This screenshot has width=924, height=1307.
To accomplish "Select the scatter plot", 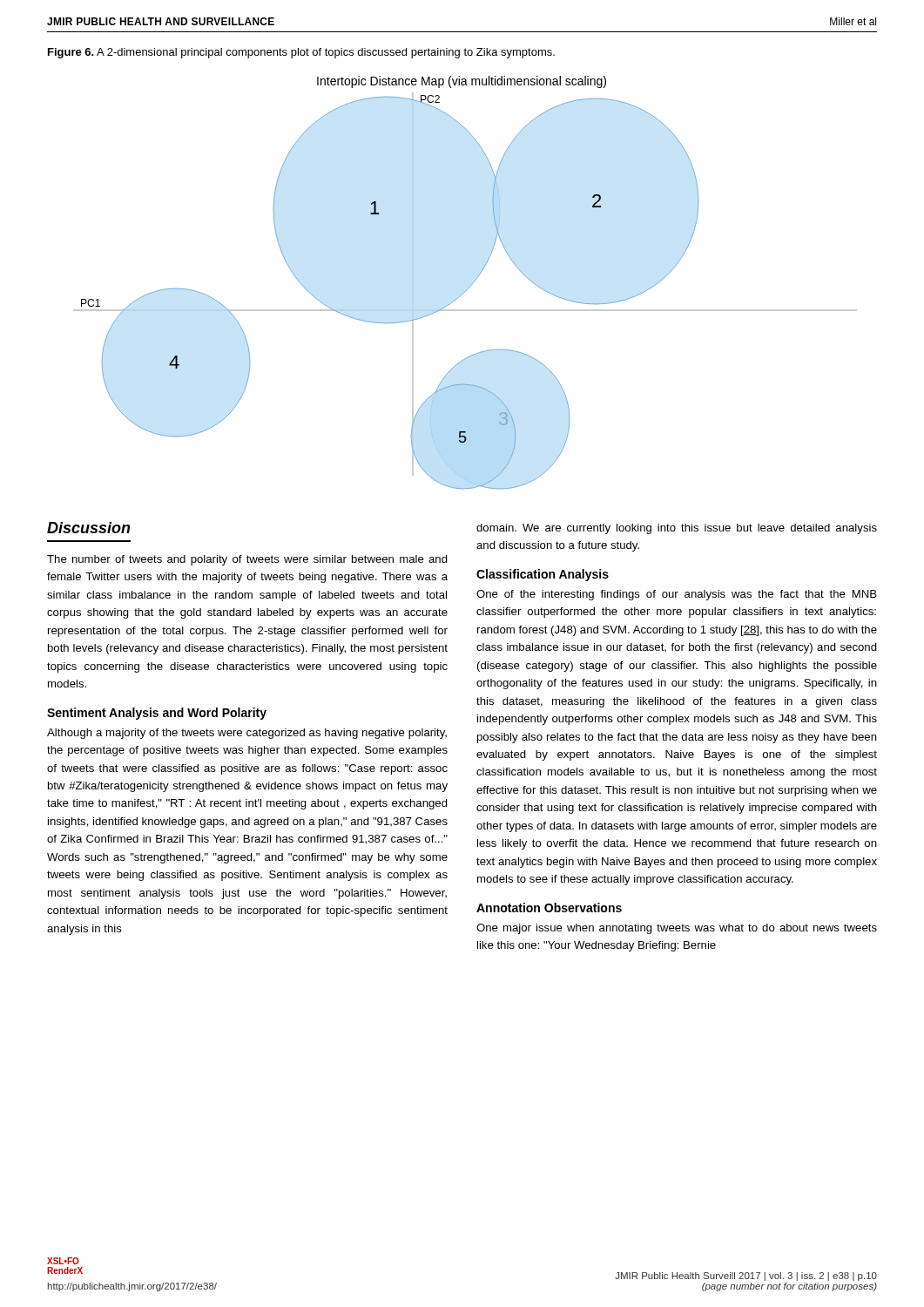I will [x=462, y=280].
